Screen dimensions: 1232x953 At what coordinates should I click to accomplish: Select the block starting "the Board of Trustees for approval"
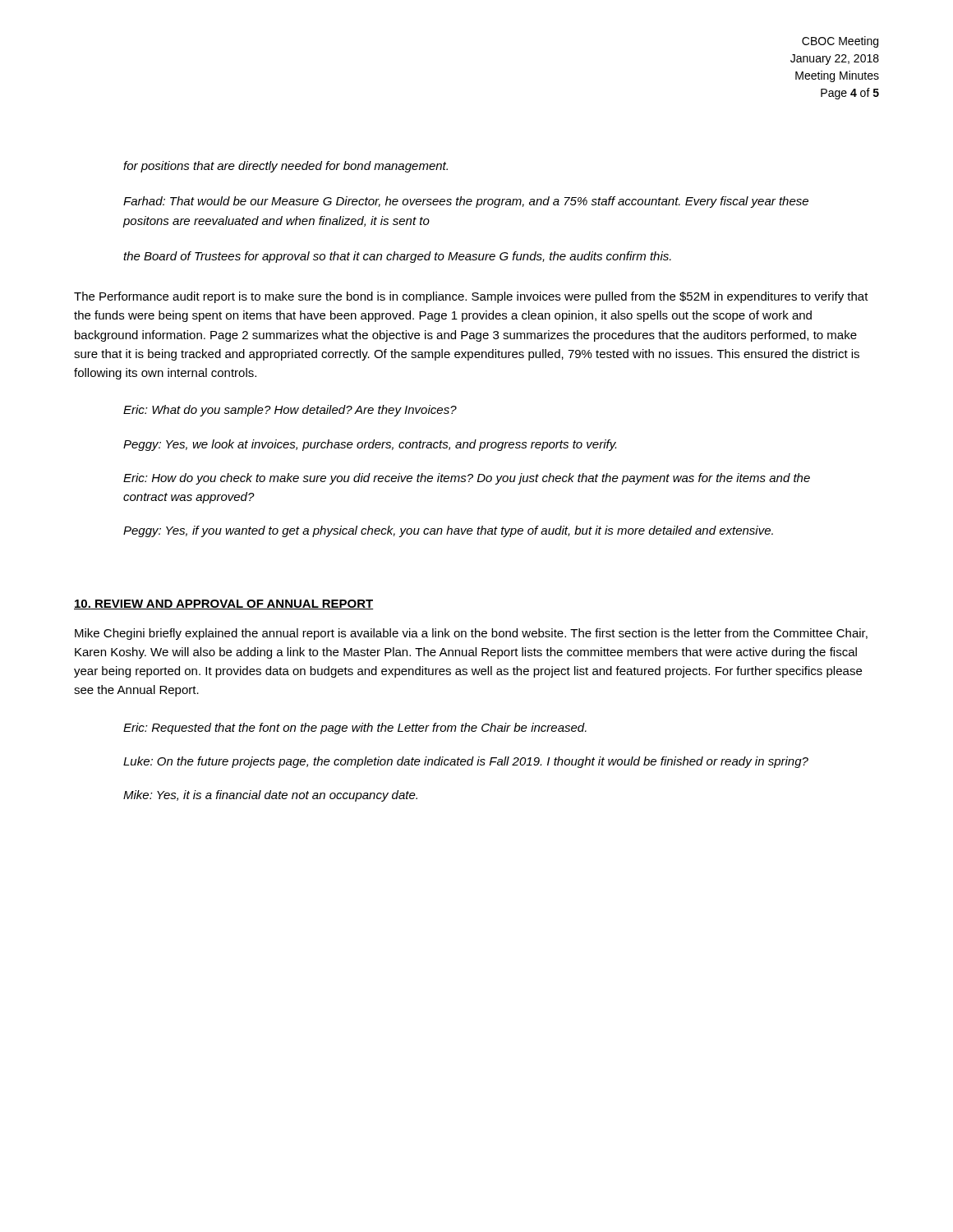pos(476,256)
